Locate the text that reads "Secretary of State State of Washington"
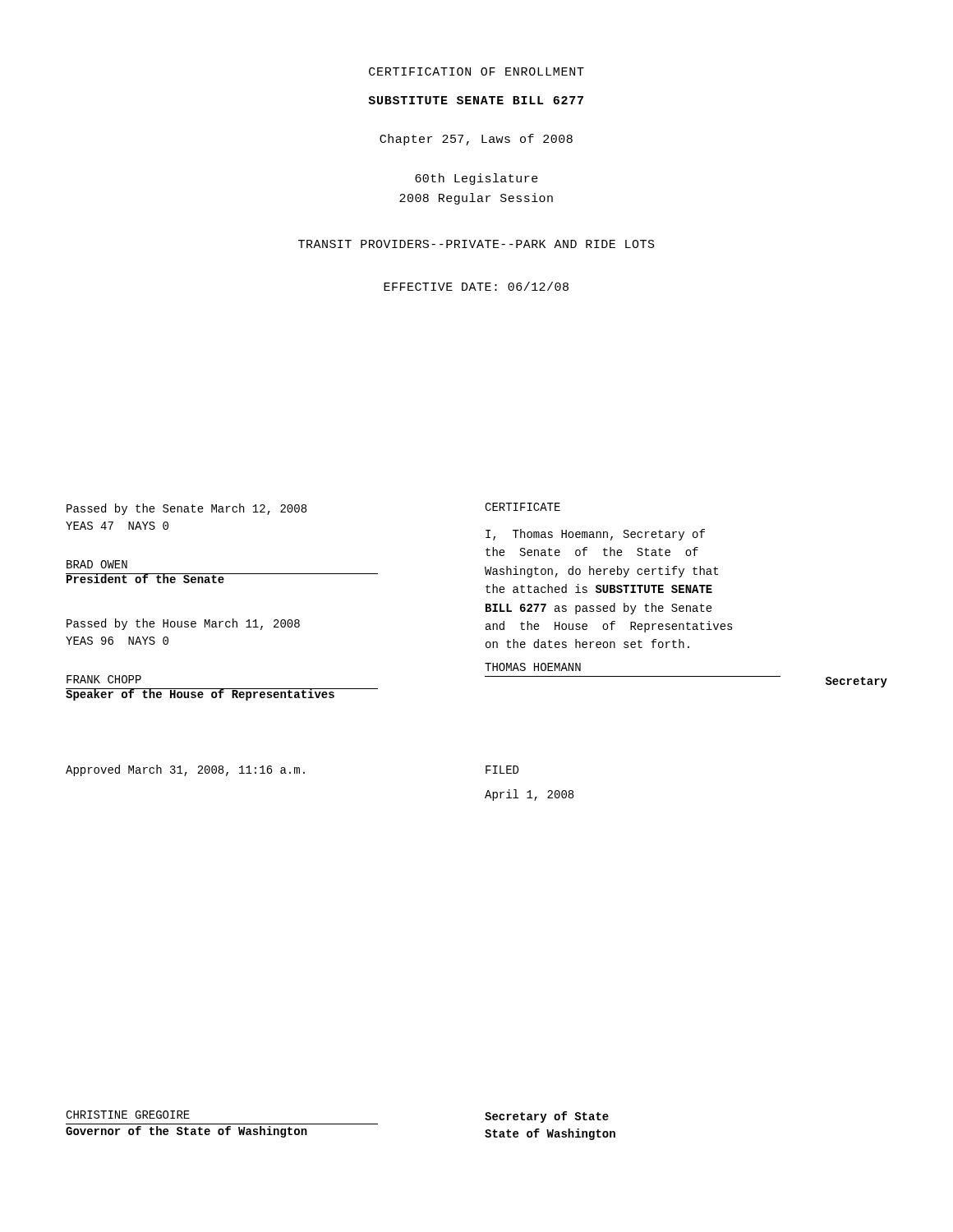 point(550,1126)
